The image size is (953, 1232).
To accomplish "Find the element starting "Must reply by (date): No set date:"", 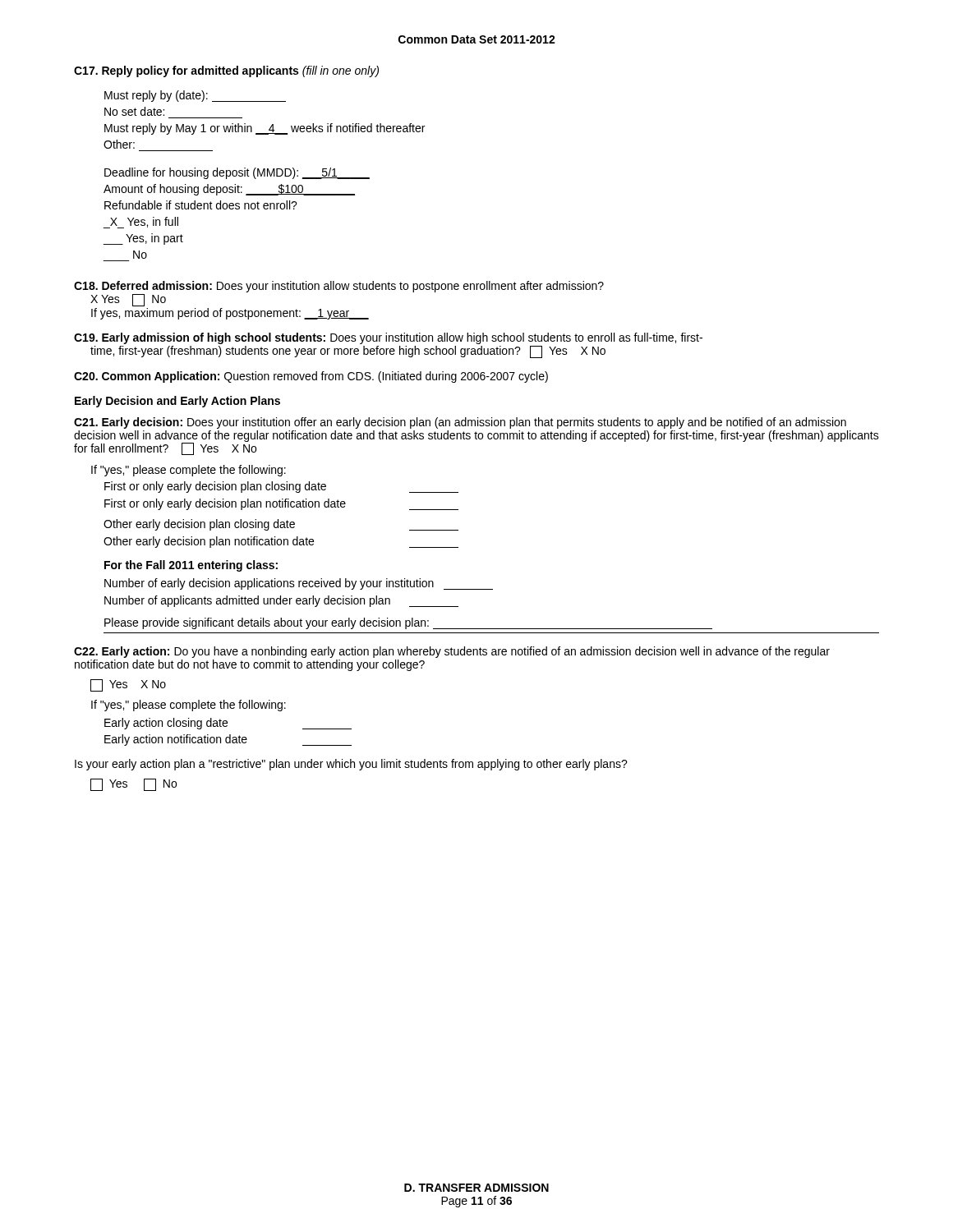I will [x=195, y=96].
